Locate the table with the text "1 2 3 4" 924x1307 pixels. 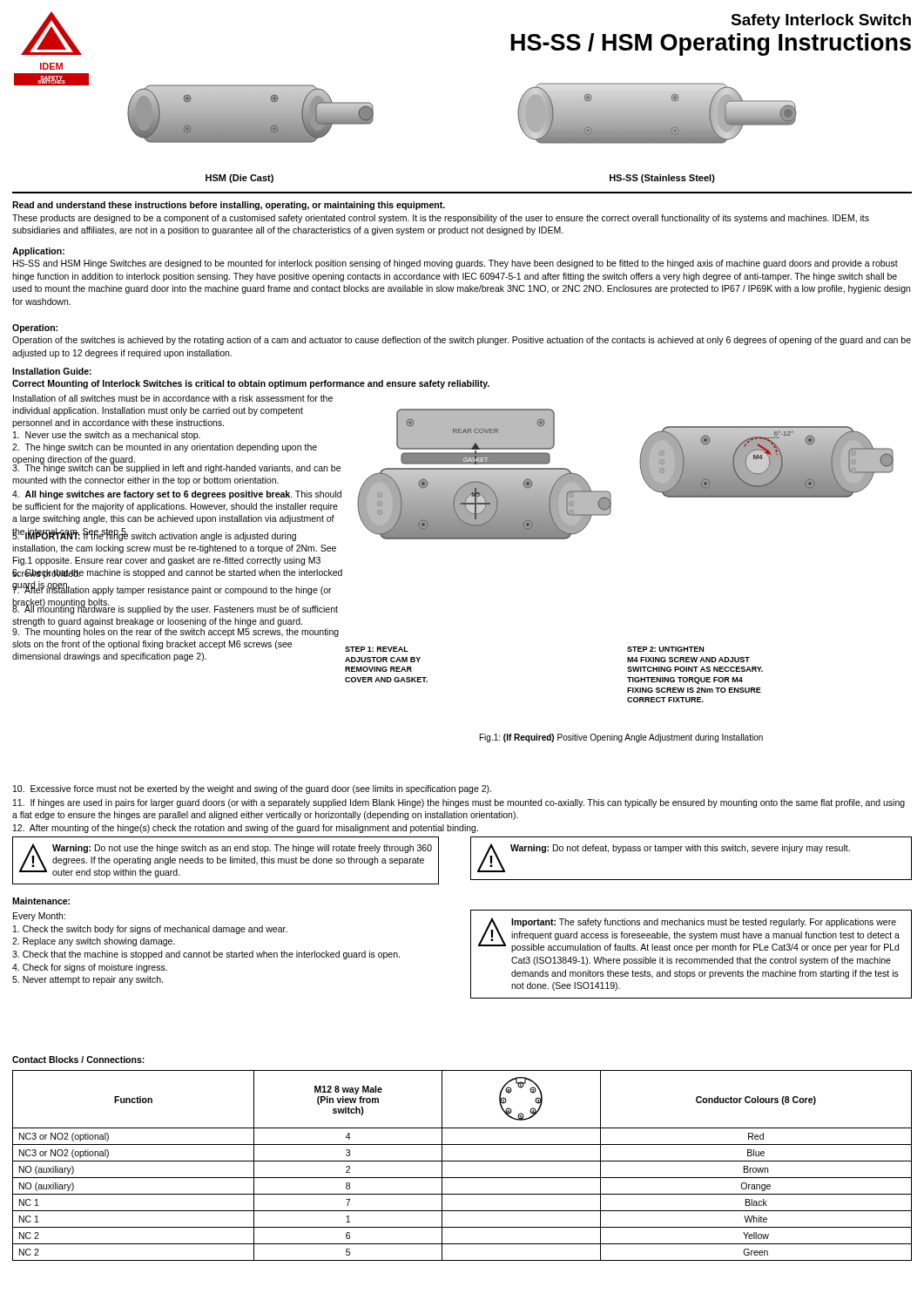click(462, 1165)
